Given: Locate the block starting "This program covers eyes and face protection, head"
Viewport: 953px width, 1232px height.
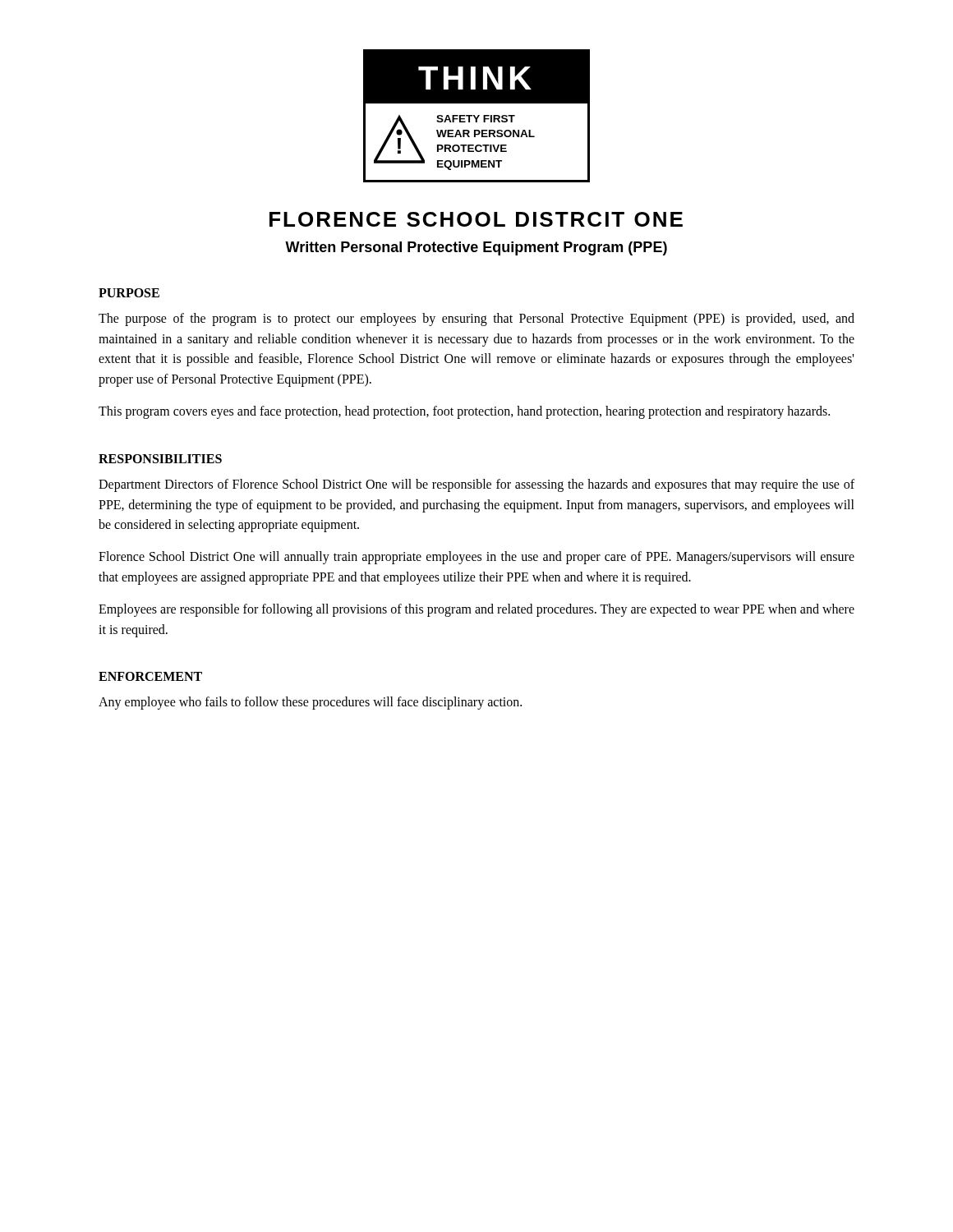Looking at the screenshot, I should pos(465,411).
